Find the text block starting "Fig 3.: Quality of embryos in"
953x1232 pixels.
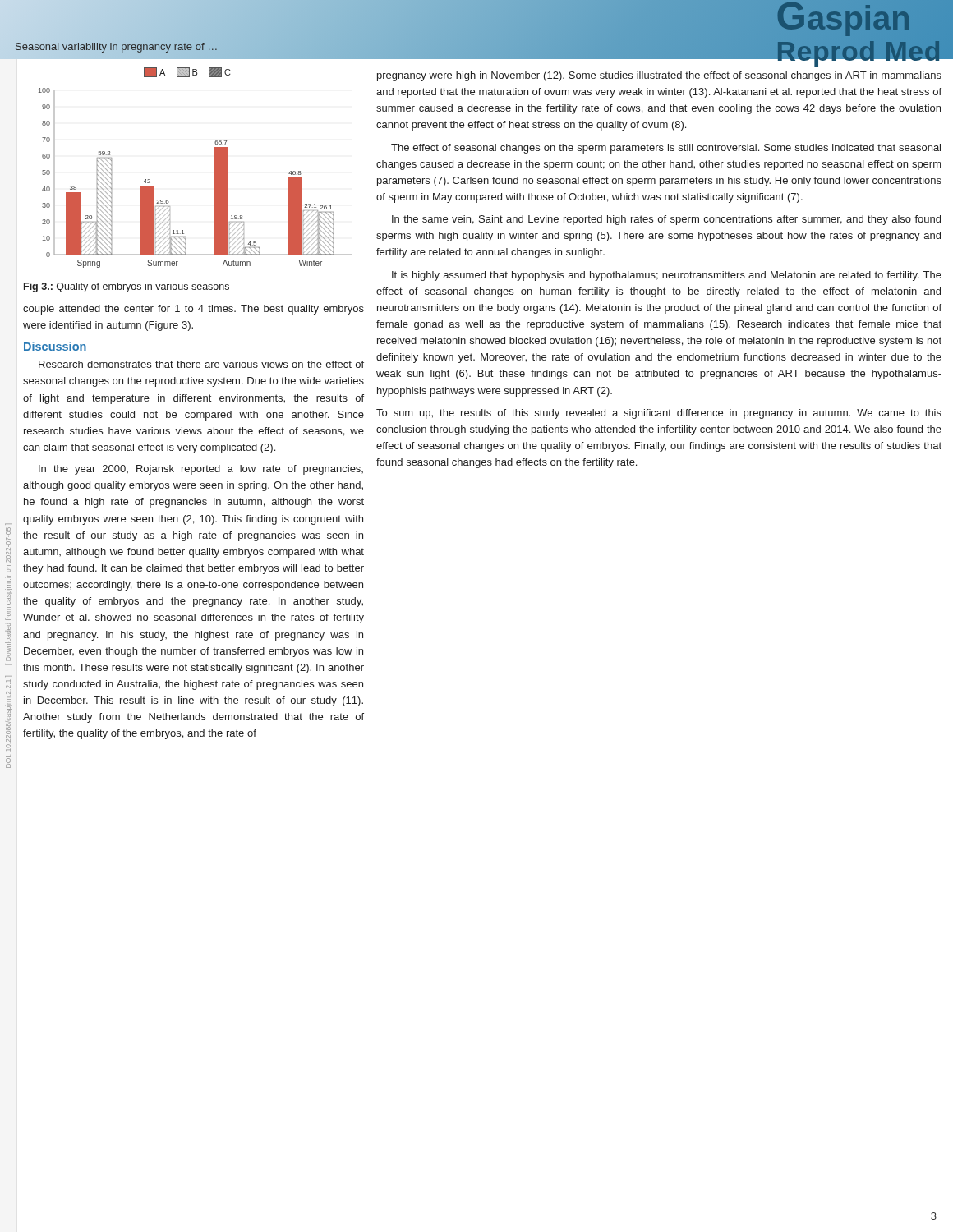(126, 287)
